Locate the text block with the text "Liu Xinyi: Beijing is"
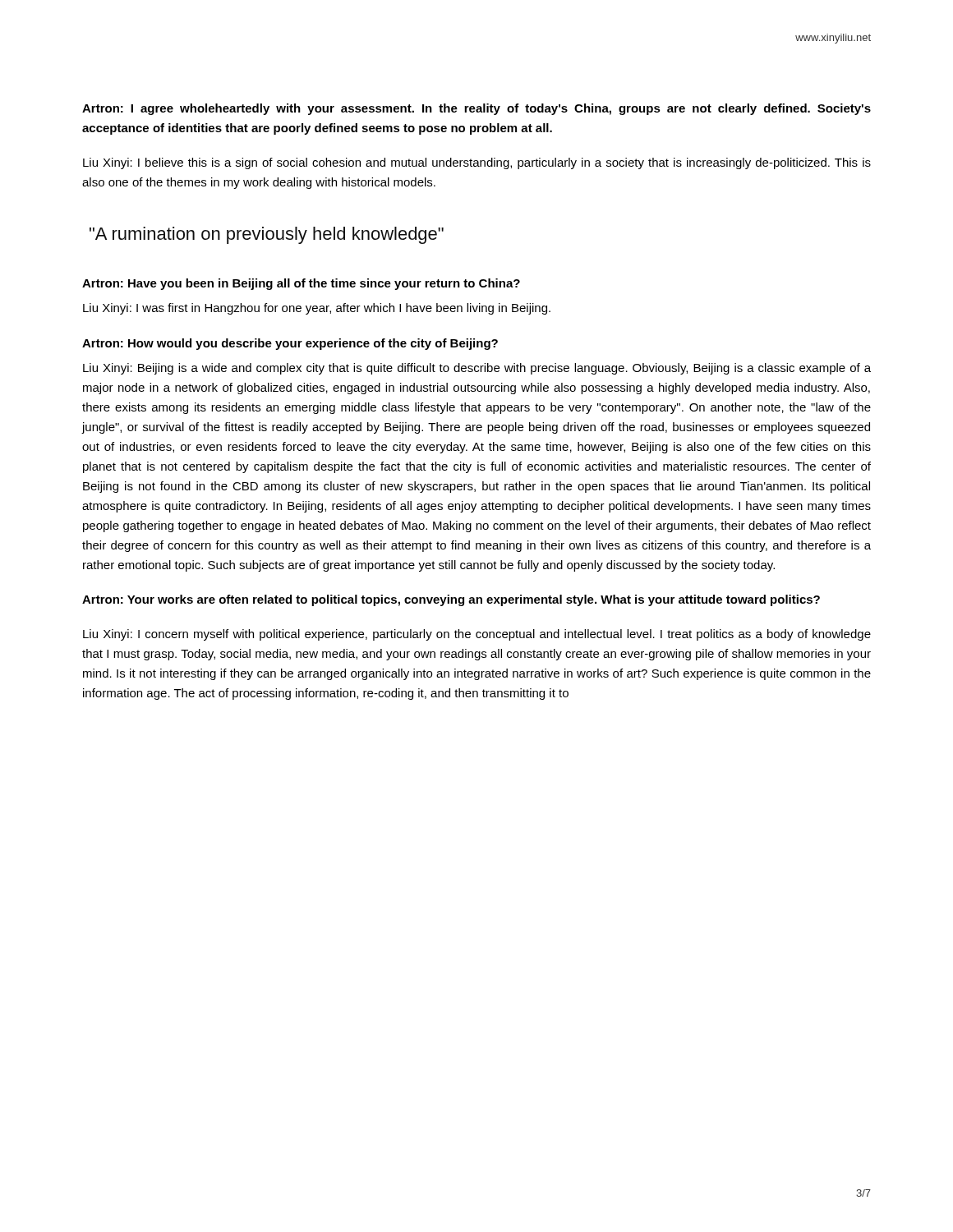 476,466
